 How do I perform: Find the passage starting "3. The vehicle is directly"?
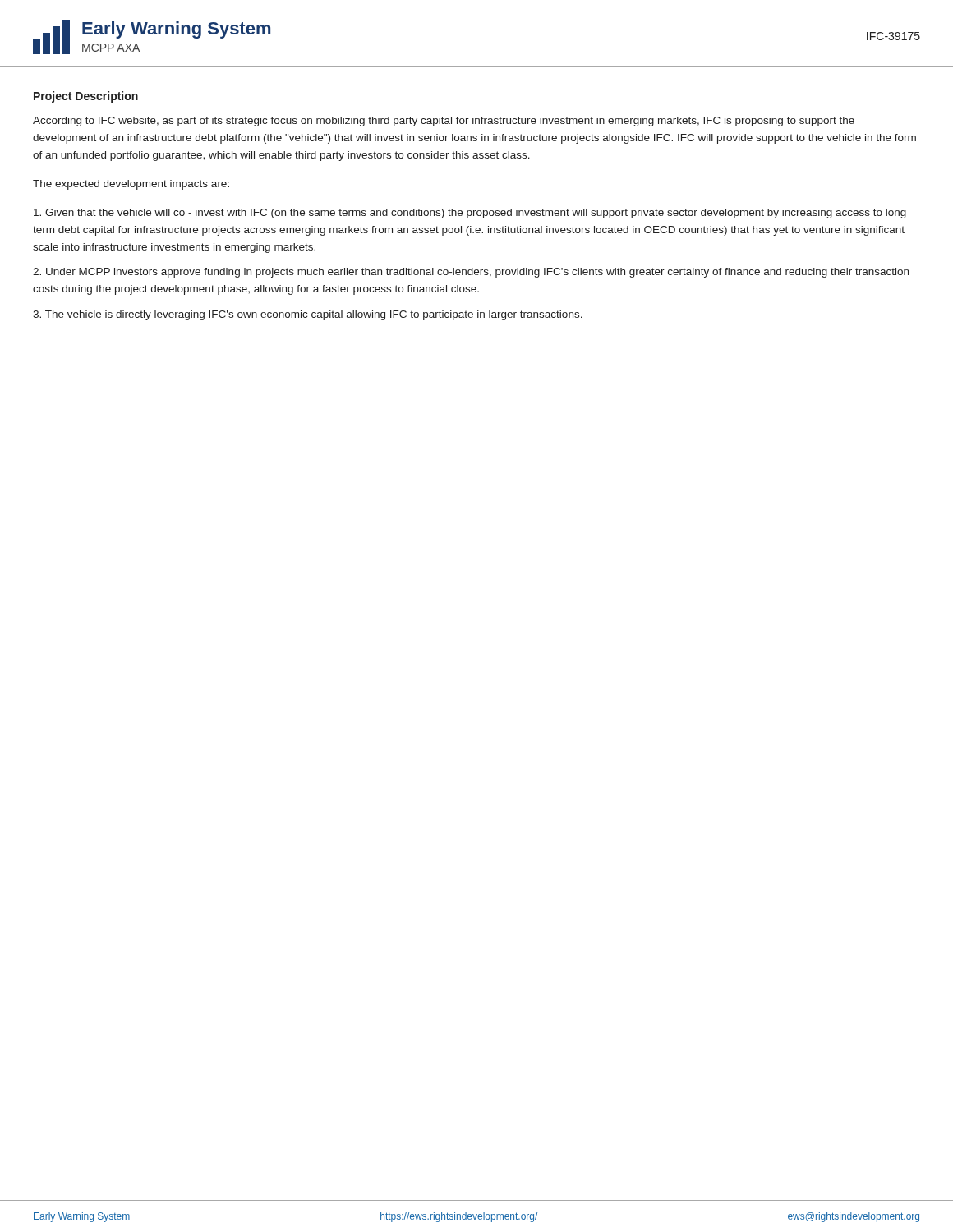(x=308, y=314)
